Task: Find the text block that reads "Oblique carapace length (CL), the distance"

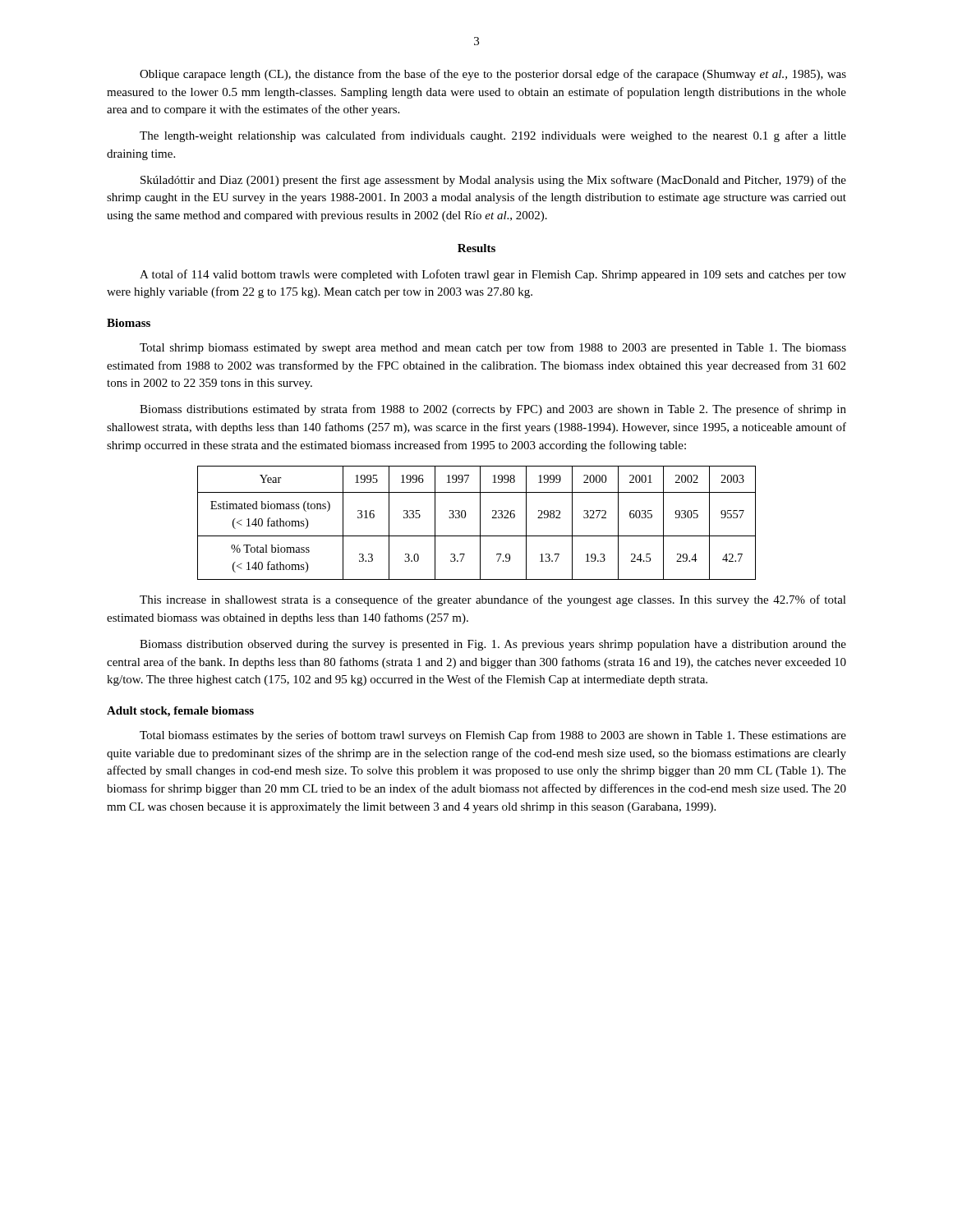Action: pyautogui.click(x=476, y=92)
